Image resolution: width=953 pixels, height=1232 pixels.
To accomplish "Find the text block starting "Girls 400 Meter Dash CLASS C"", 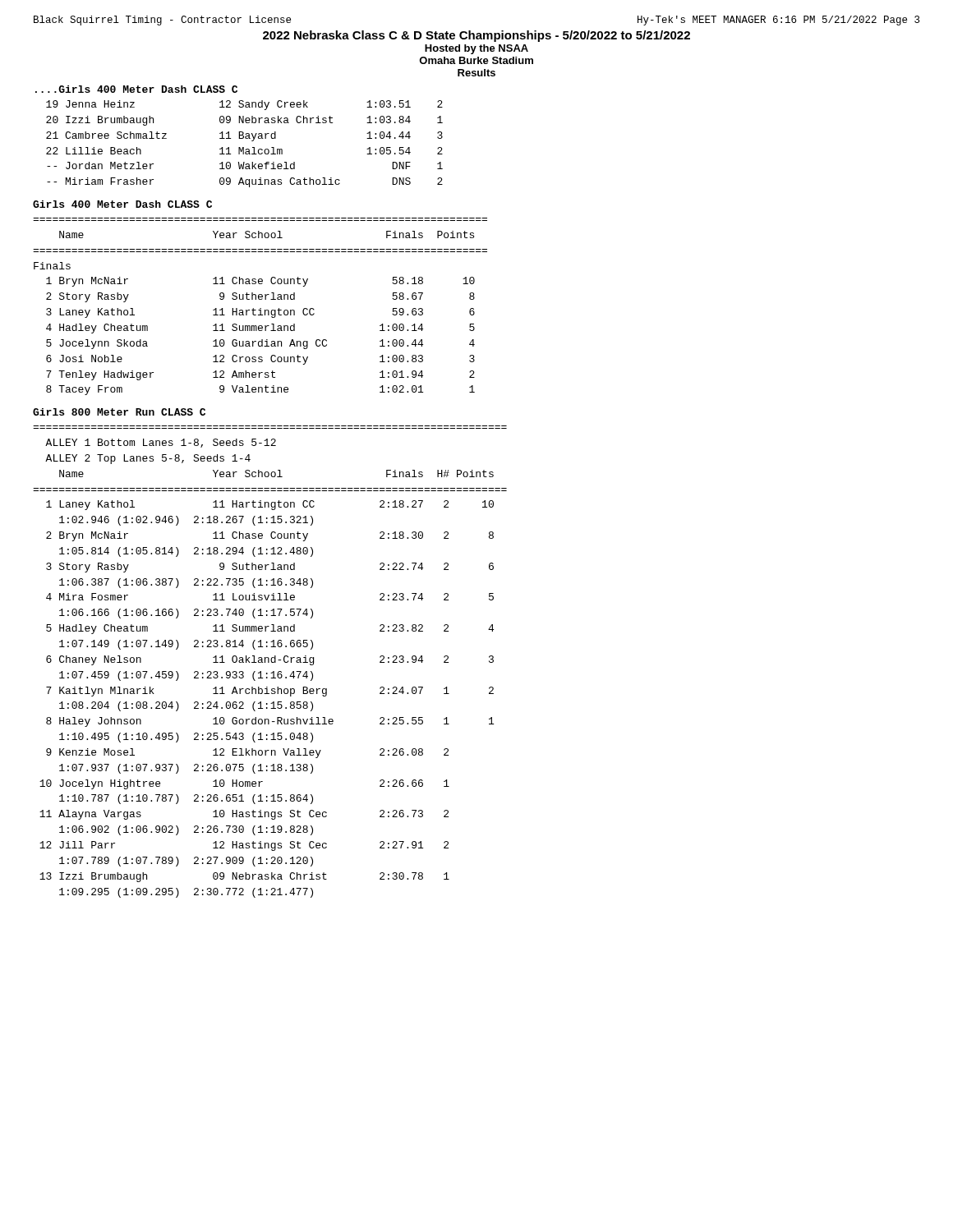I will (x=123, y=205).
